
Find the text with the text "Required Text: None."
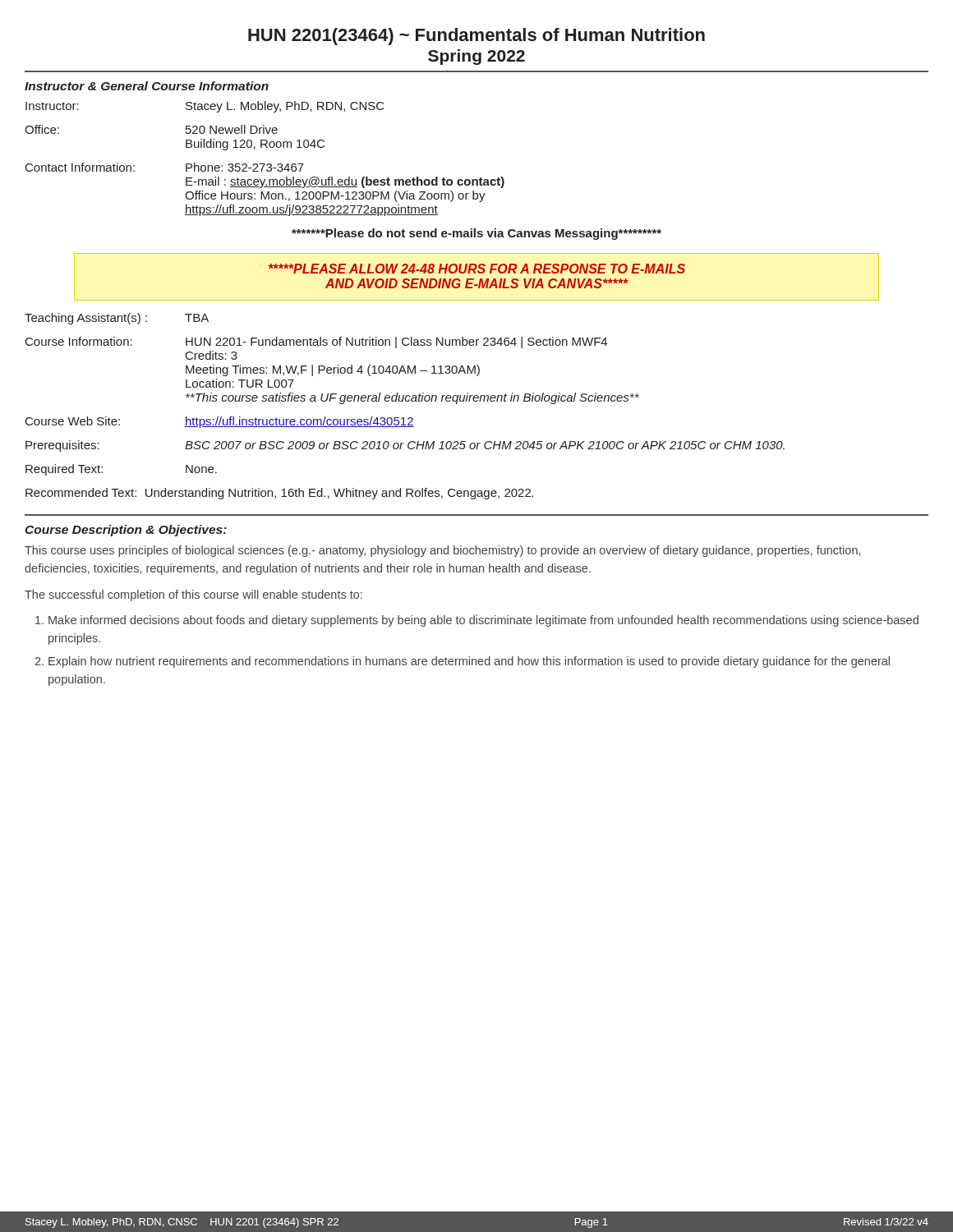tap(64, 469)
